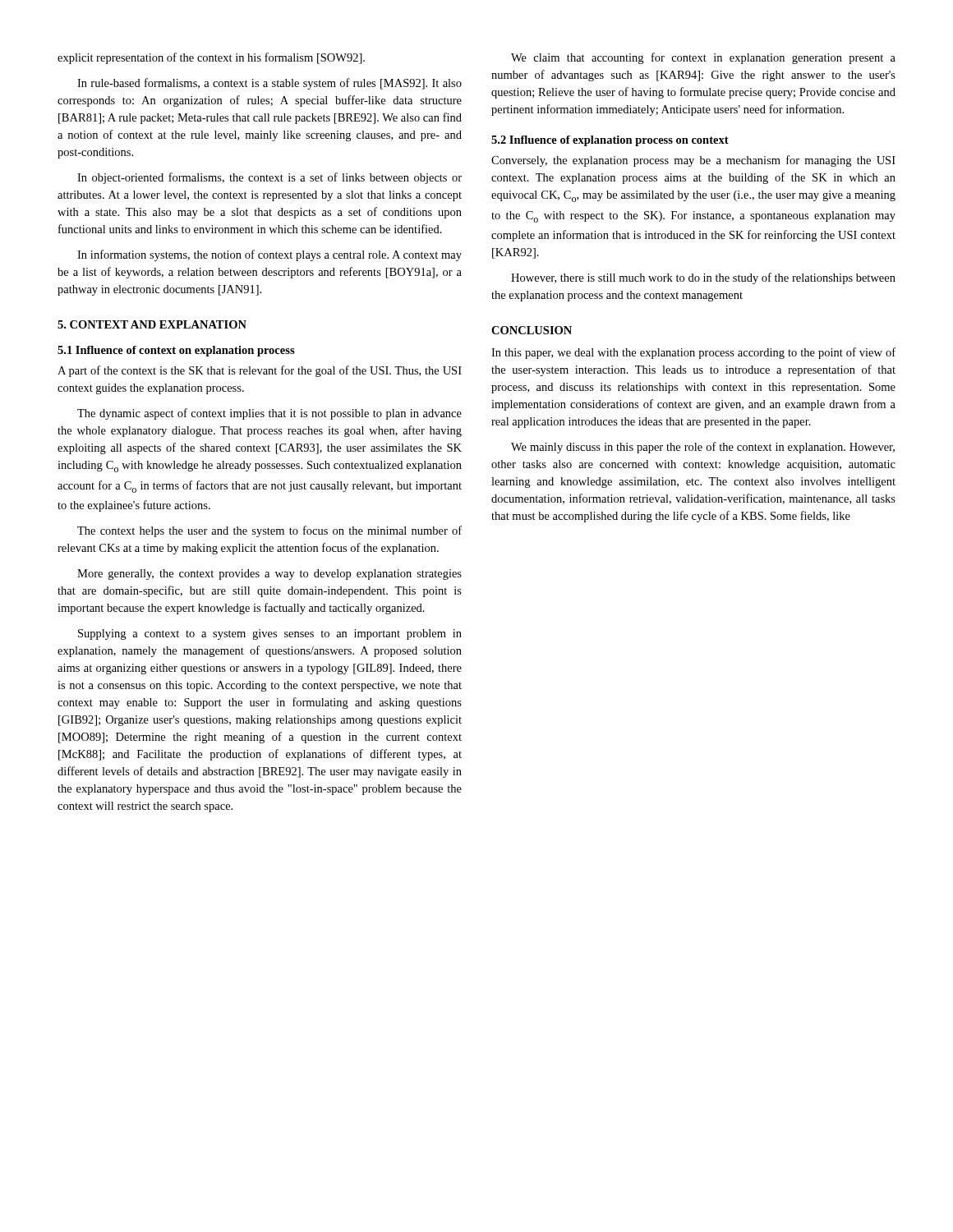Find the text block with the text "Conversely, the explanation process may be a mechanism"
The image size is (953, 1232).
693,206
